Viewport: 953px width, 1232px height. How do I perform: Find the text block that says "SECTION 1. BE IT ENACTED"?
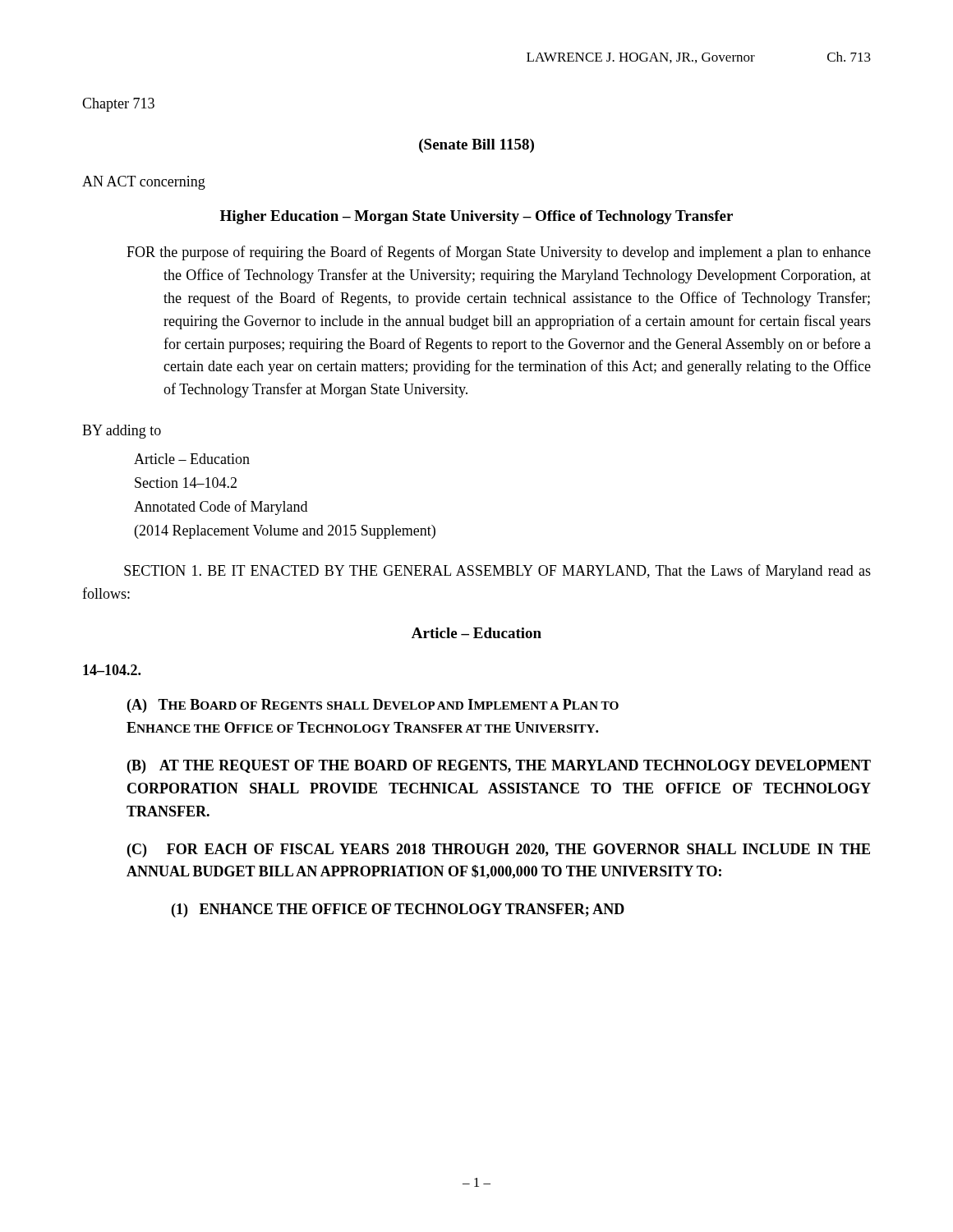pyautogui.click(x=476, y=583)
